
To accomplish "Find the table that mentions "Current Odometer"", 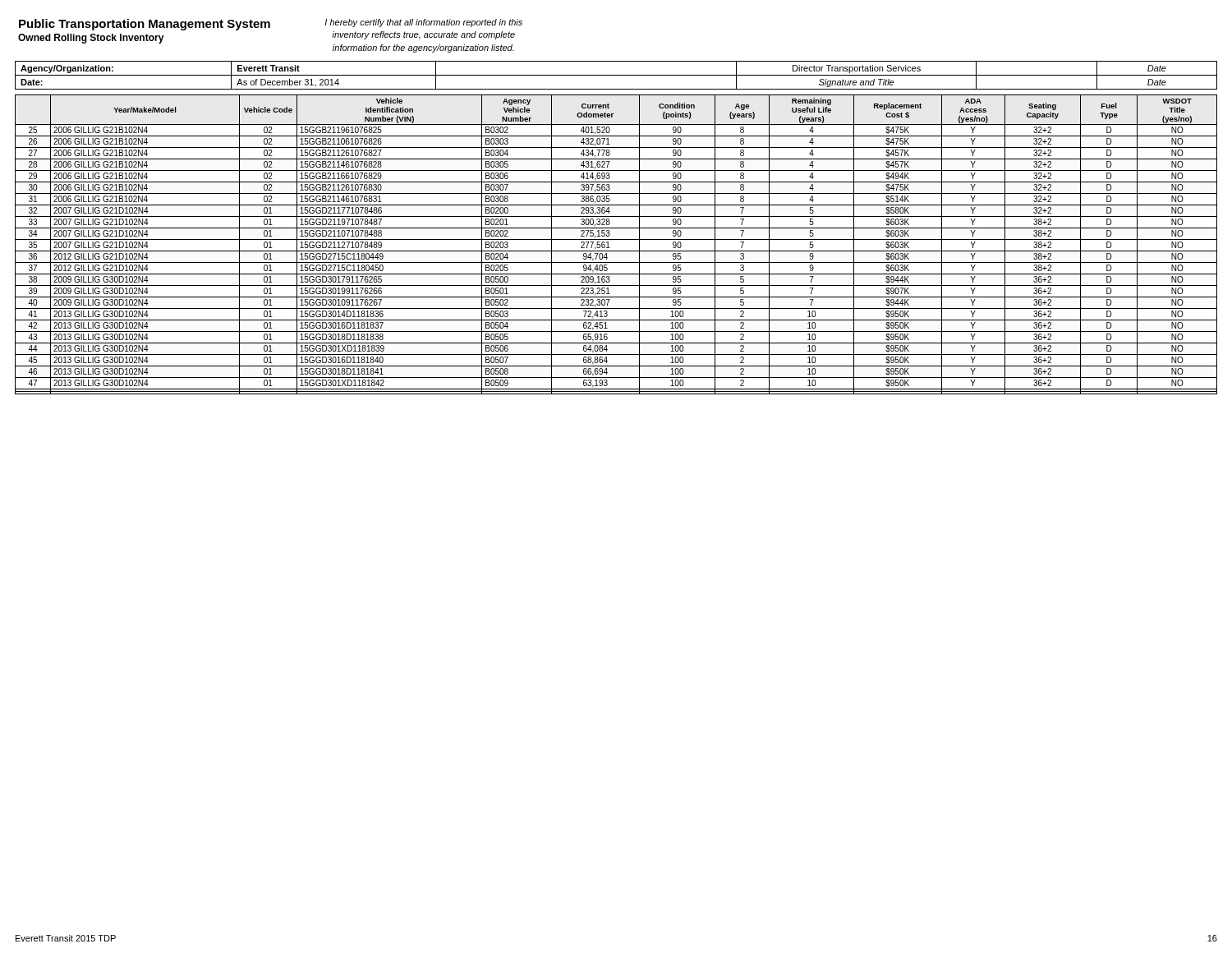I will pyautogui.click(x=616, y=245).
